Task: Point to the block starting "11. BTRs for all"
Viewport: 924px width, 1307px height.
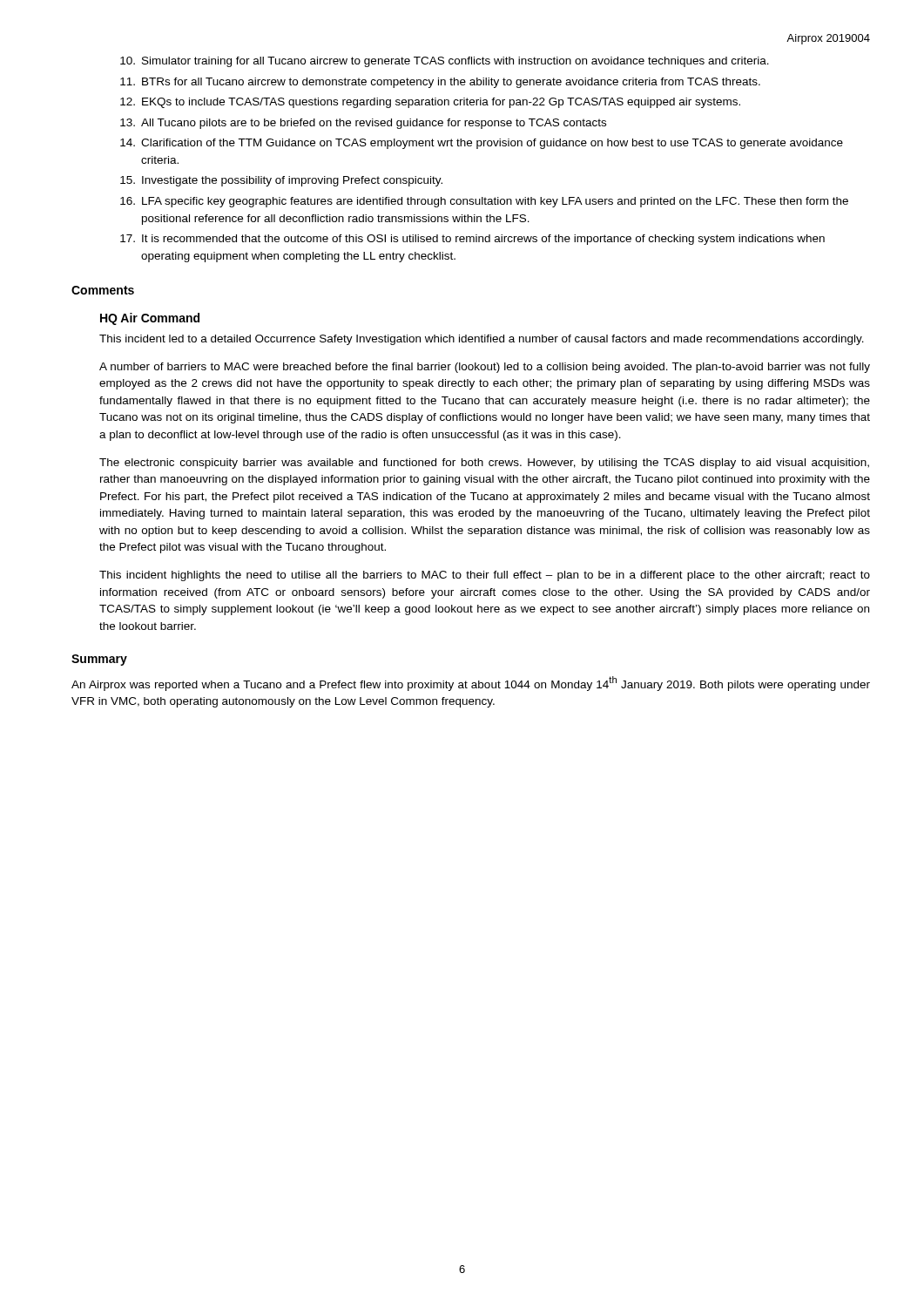Action: [x=488, y=81]
